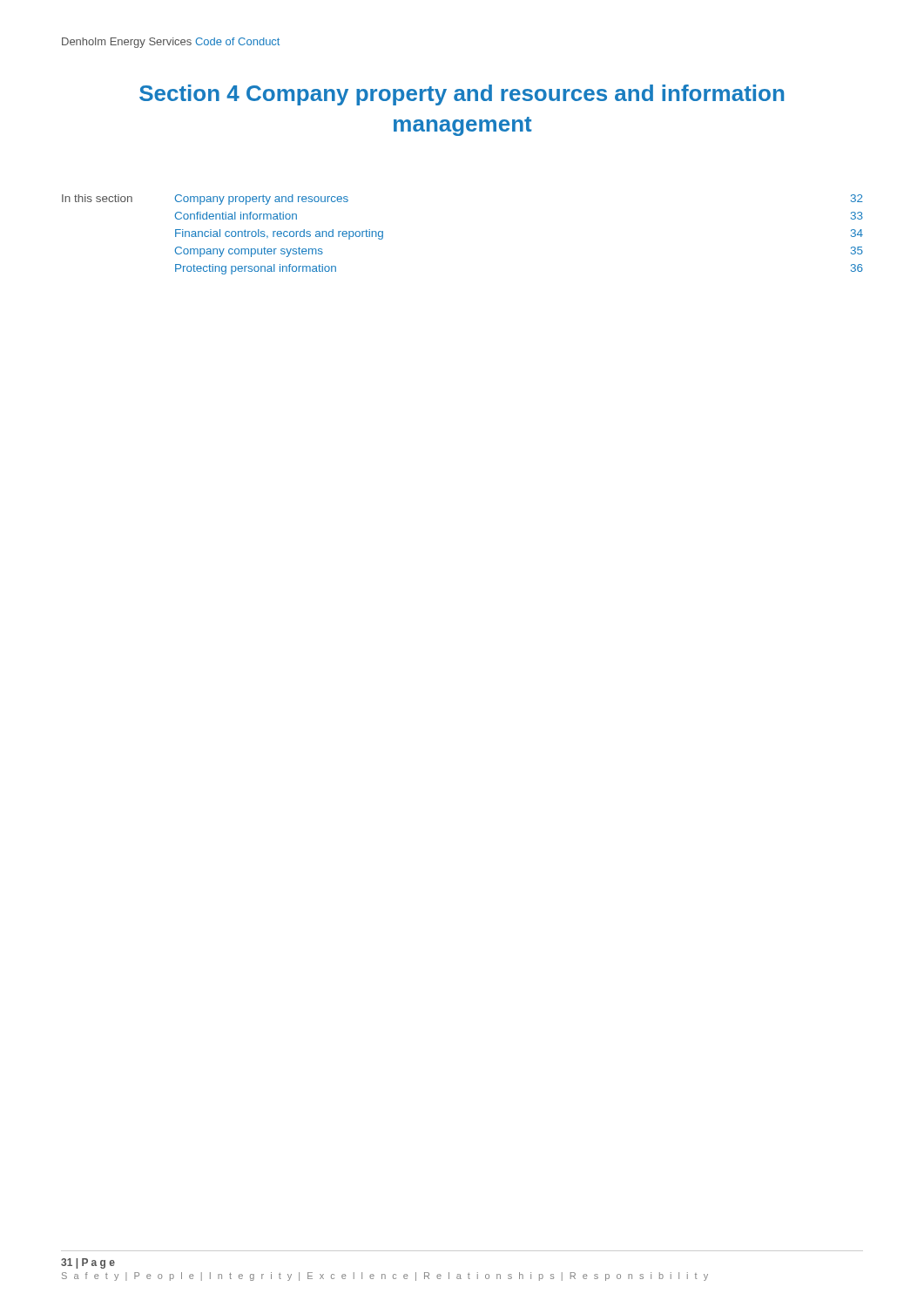Click on the region starting "Company property and resources 32"

[x=263, y=199]
